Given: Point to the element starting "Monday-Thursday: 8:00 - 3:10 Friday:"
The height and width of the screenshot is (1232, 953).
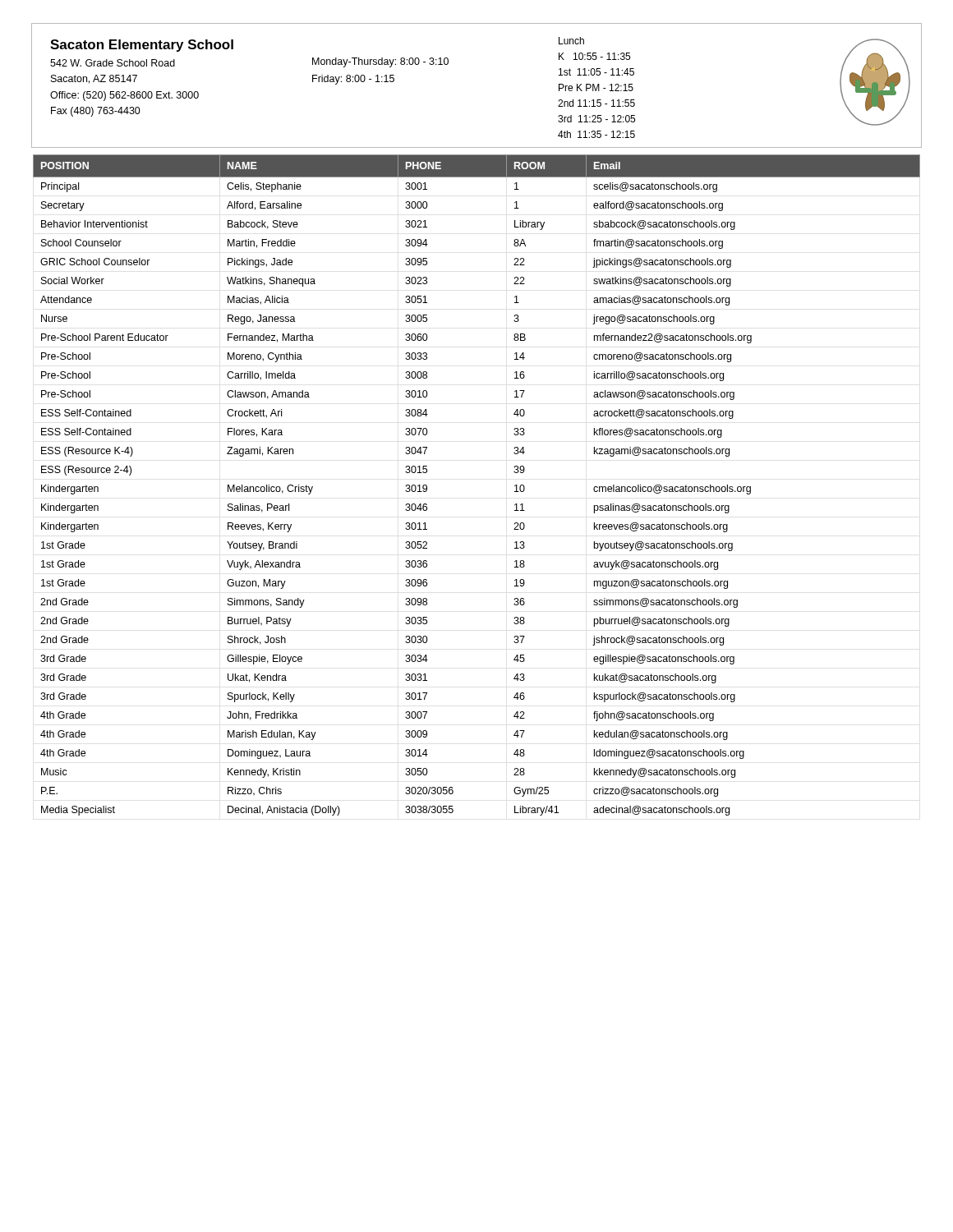Looking at the screenshot, I should click(380, 70).
